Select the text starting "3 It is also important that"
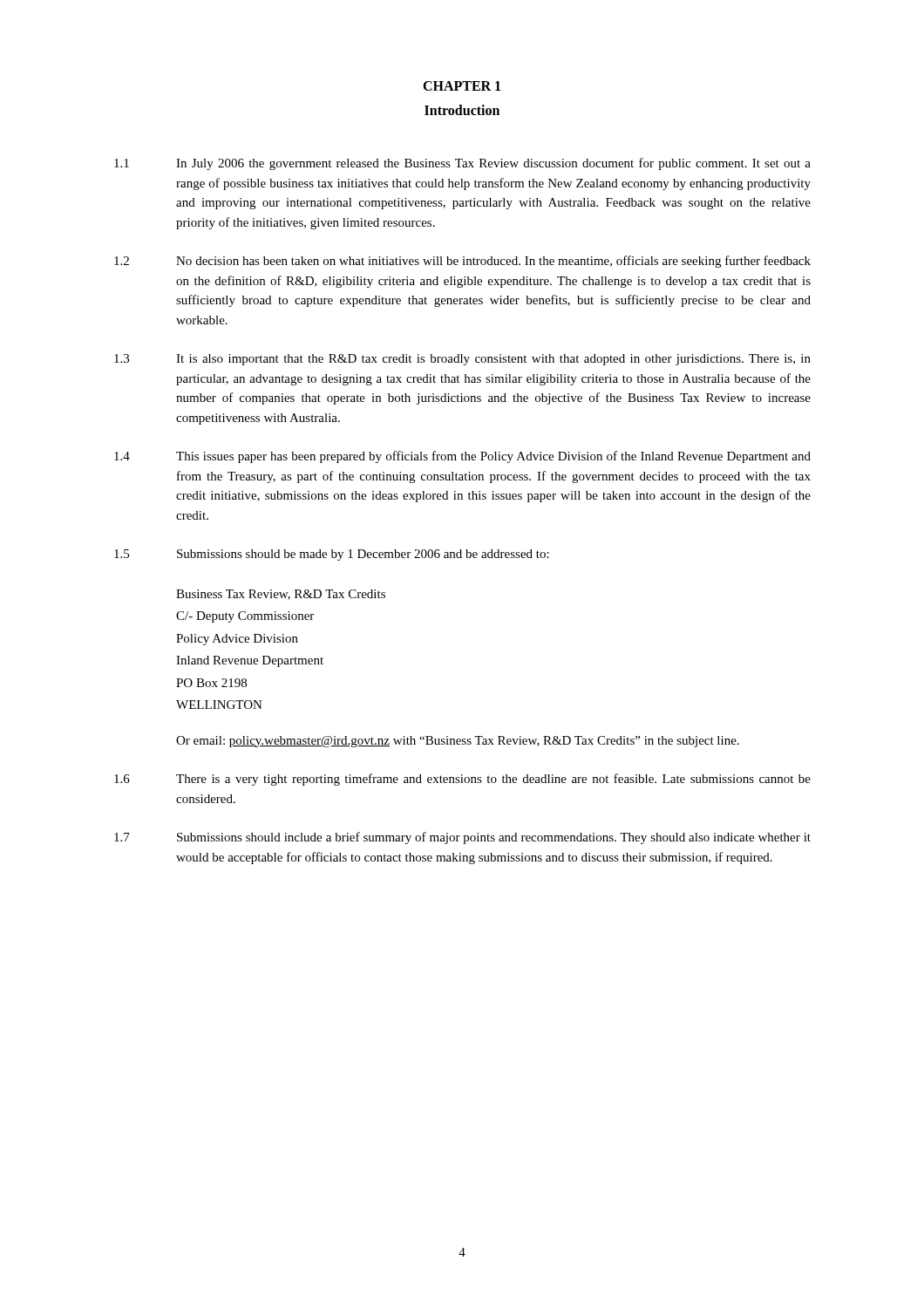 coord(462,388)
